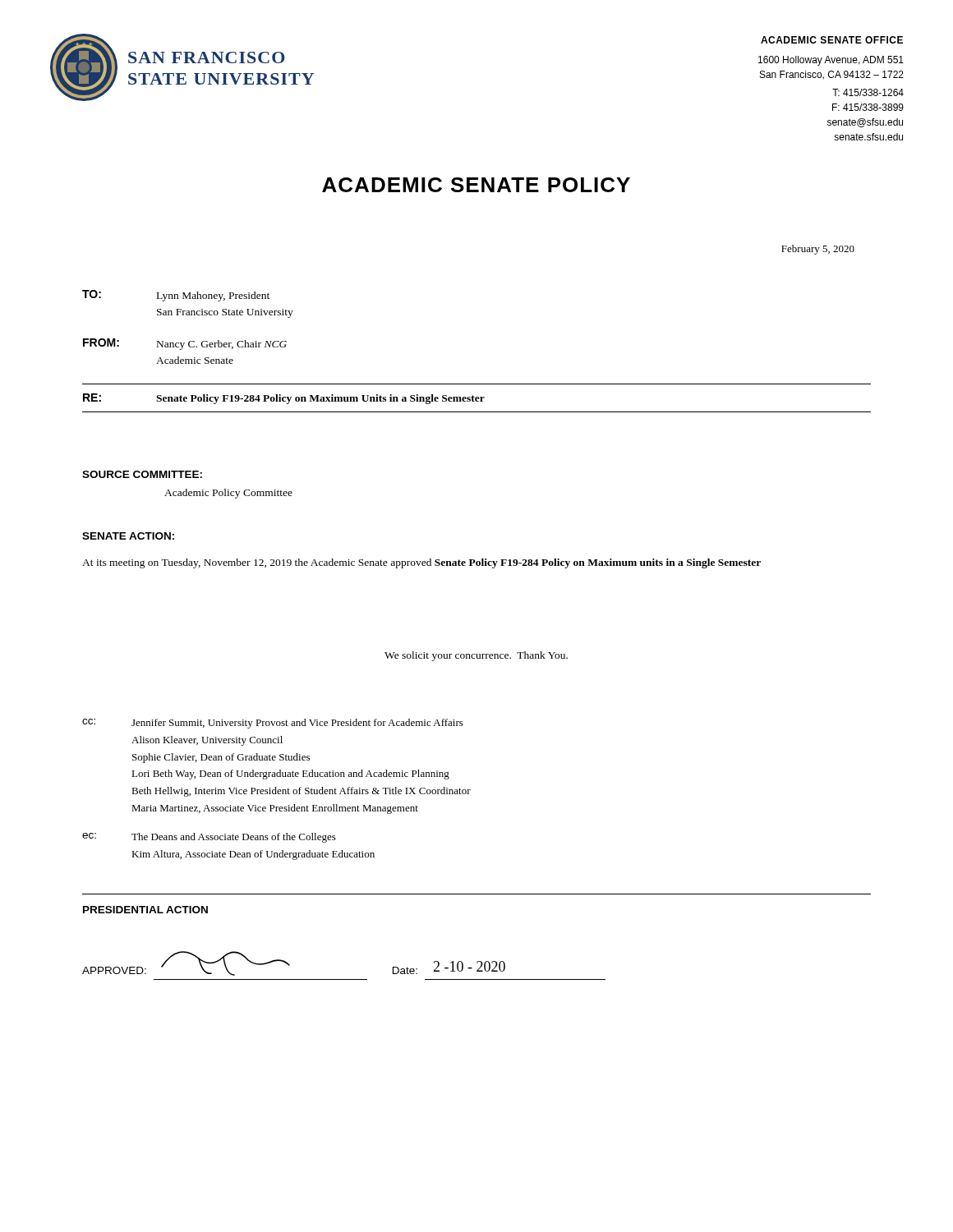The height and width of the screenshot is (1232, 953).
Task: Locate the section header that opens with "PRESIDENTIAL ACTION APPROVED: Date: 2"
Action: pyautogui.click(x=145, y=910)
